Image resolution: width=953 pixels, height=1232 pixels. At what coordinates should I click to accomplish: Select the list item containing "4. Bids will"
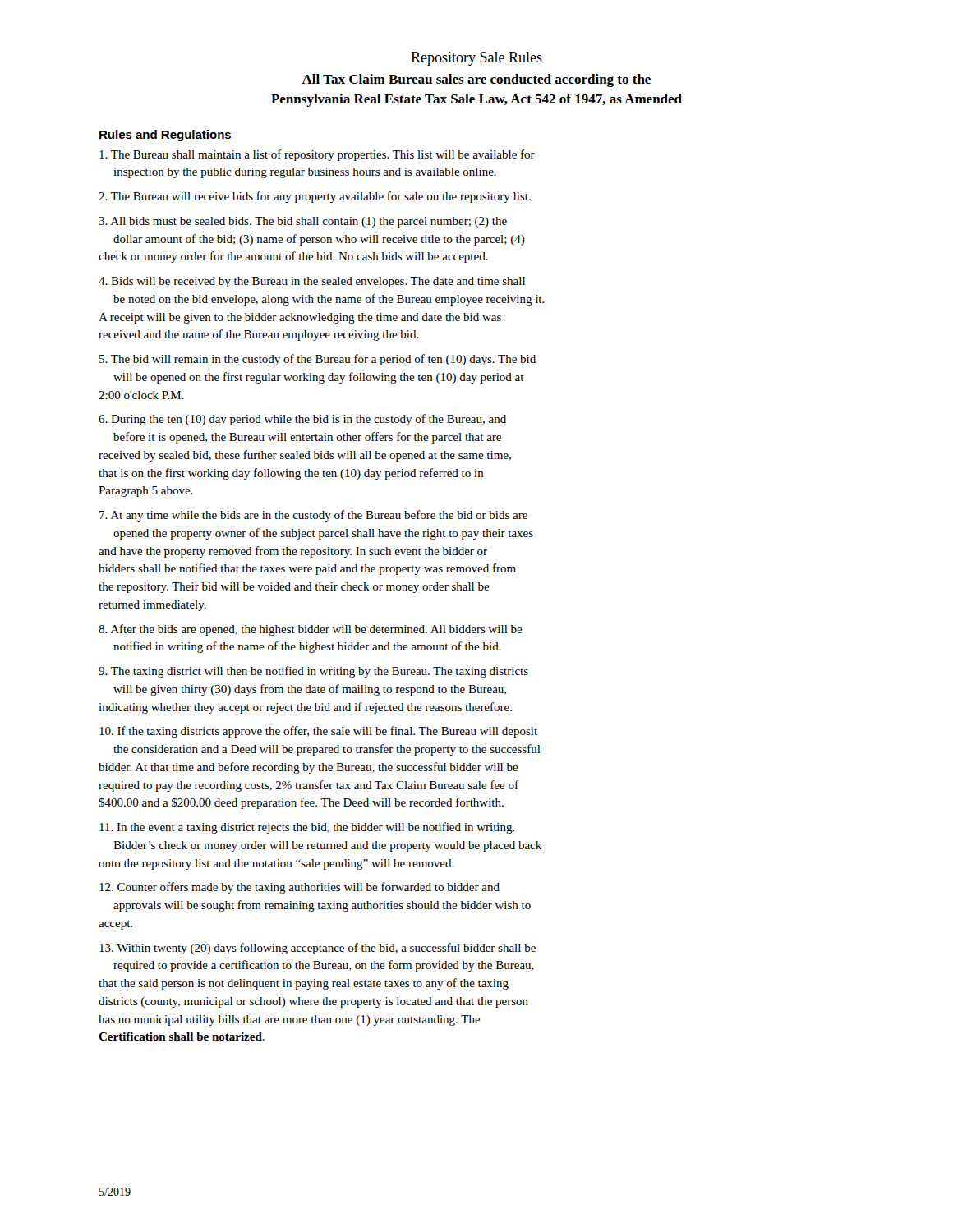322,308
